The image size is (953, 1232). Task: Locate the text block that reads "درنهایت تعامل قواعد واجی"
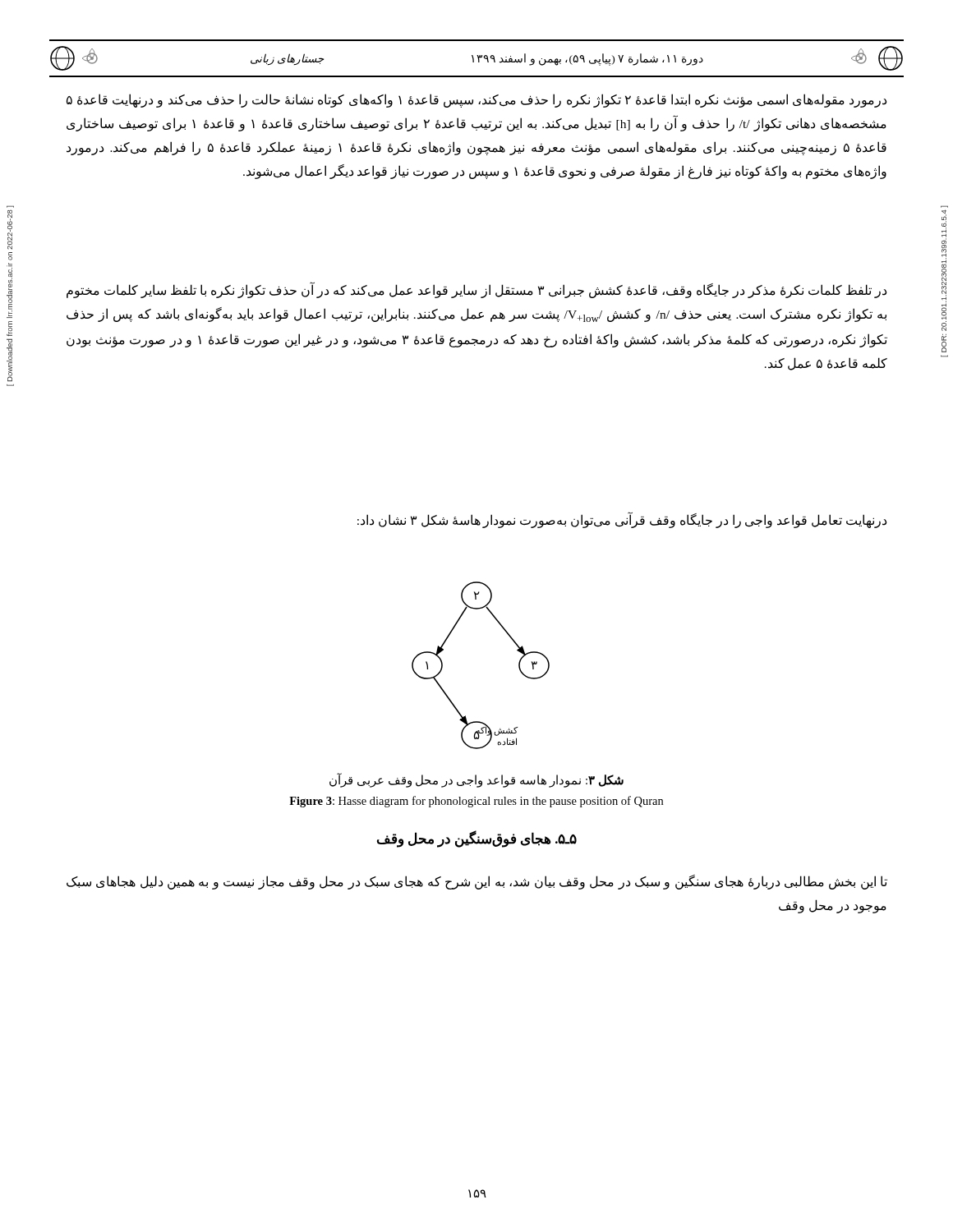[476, 521]
